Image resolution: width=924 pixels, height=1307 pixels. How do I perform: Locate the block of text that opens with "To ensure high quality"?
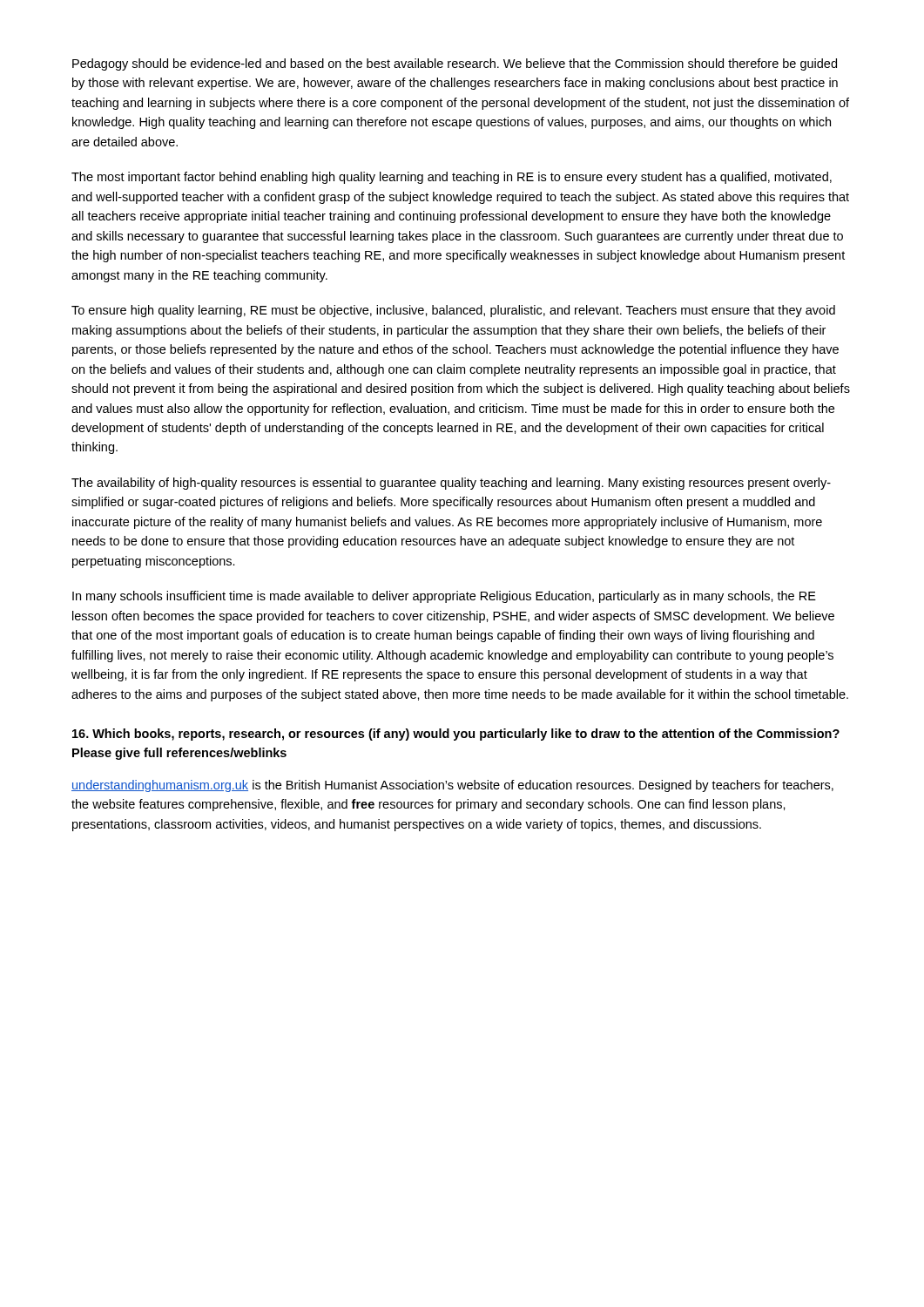461,379
